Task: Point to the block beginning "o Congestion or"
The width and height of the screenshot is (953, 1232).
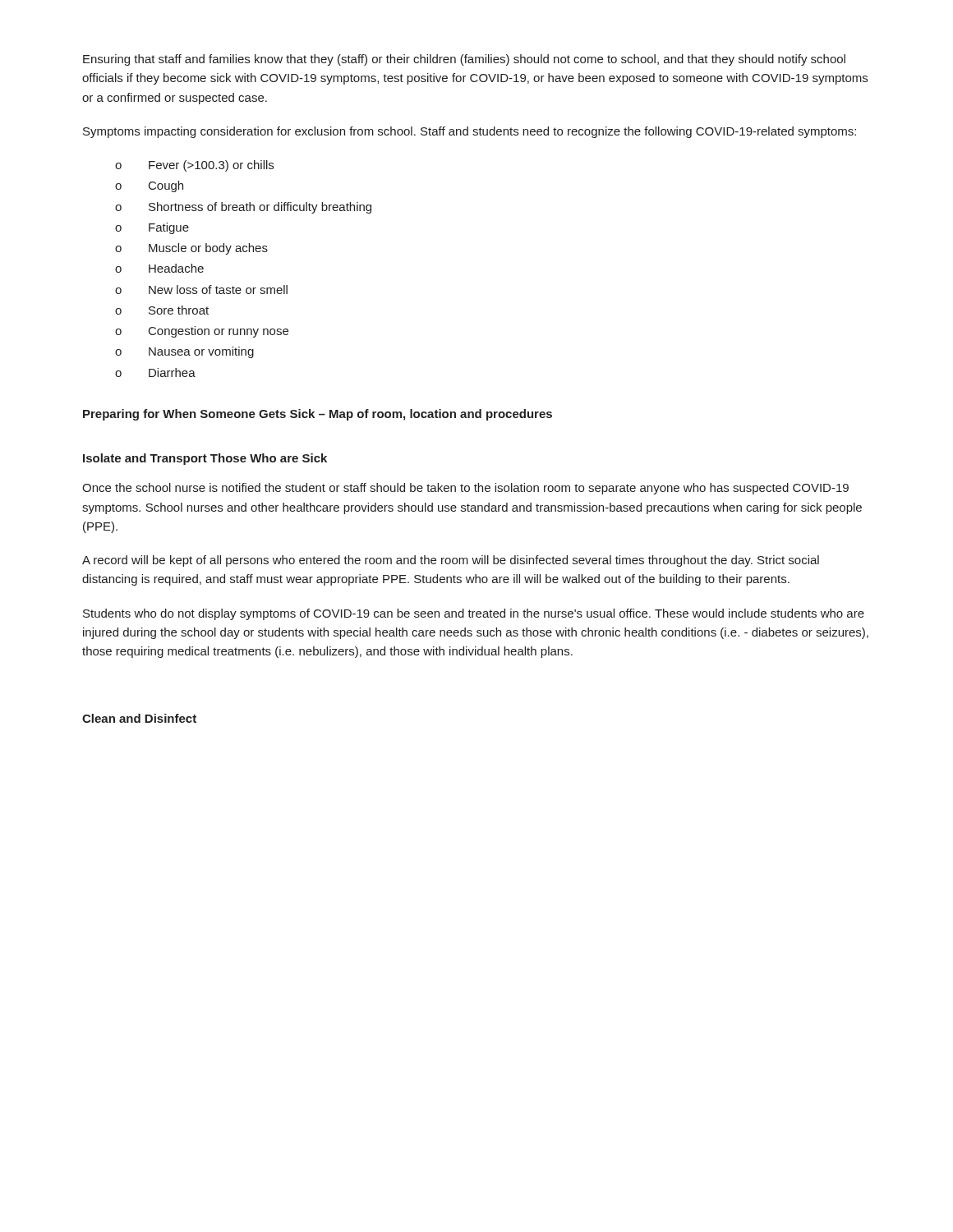Action: pyautogui.click(x=202, y=332)
